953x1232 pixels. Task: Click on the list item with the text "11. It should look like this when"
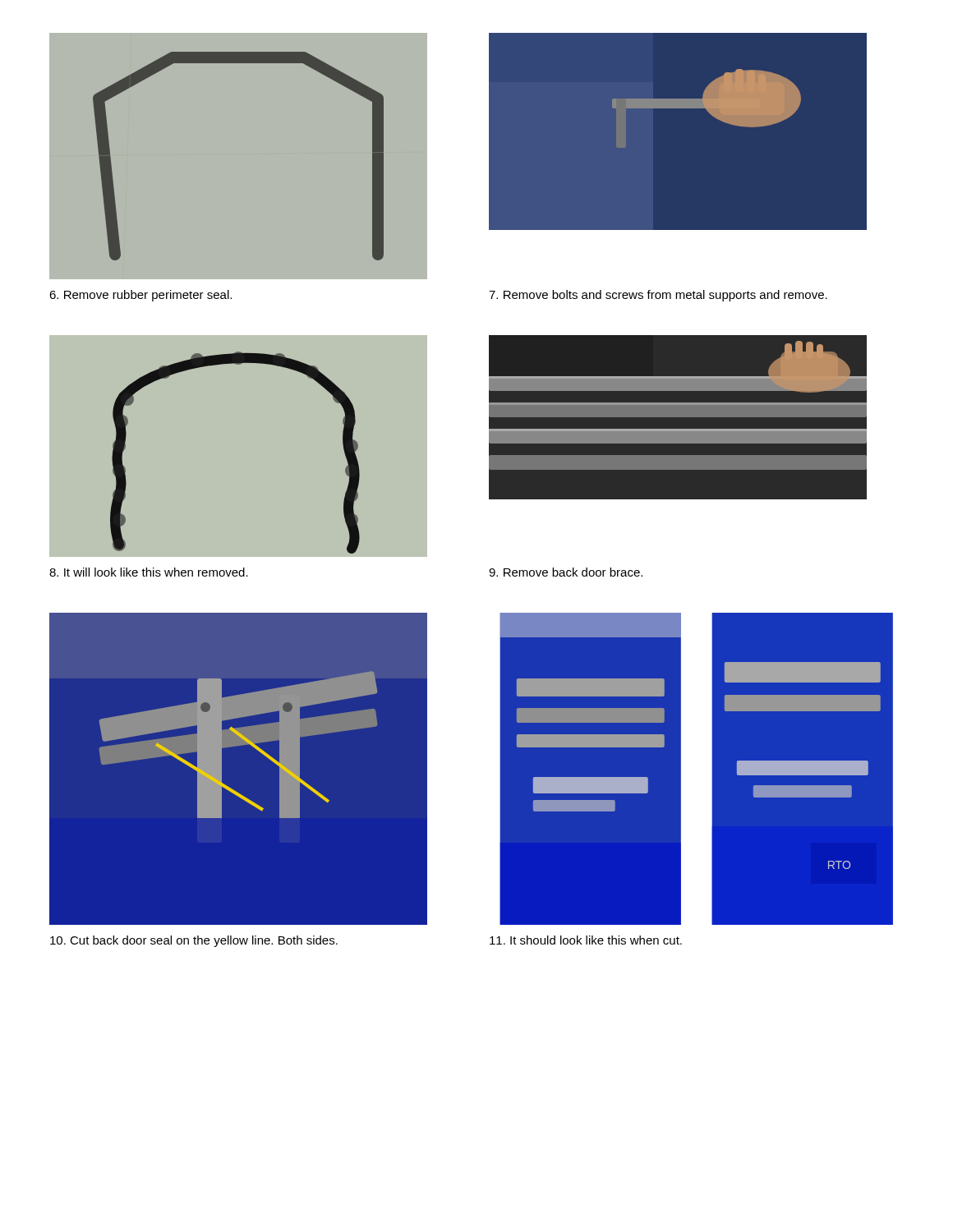coord(586,940)
